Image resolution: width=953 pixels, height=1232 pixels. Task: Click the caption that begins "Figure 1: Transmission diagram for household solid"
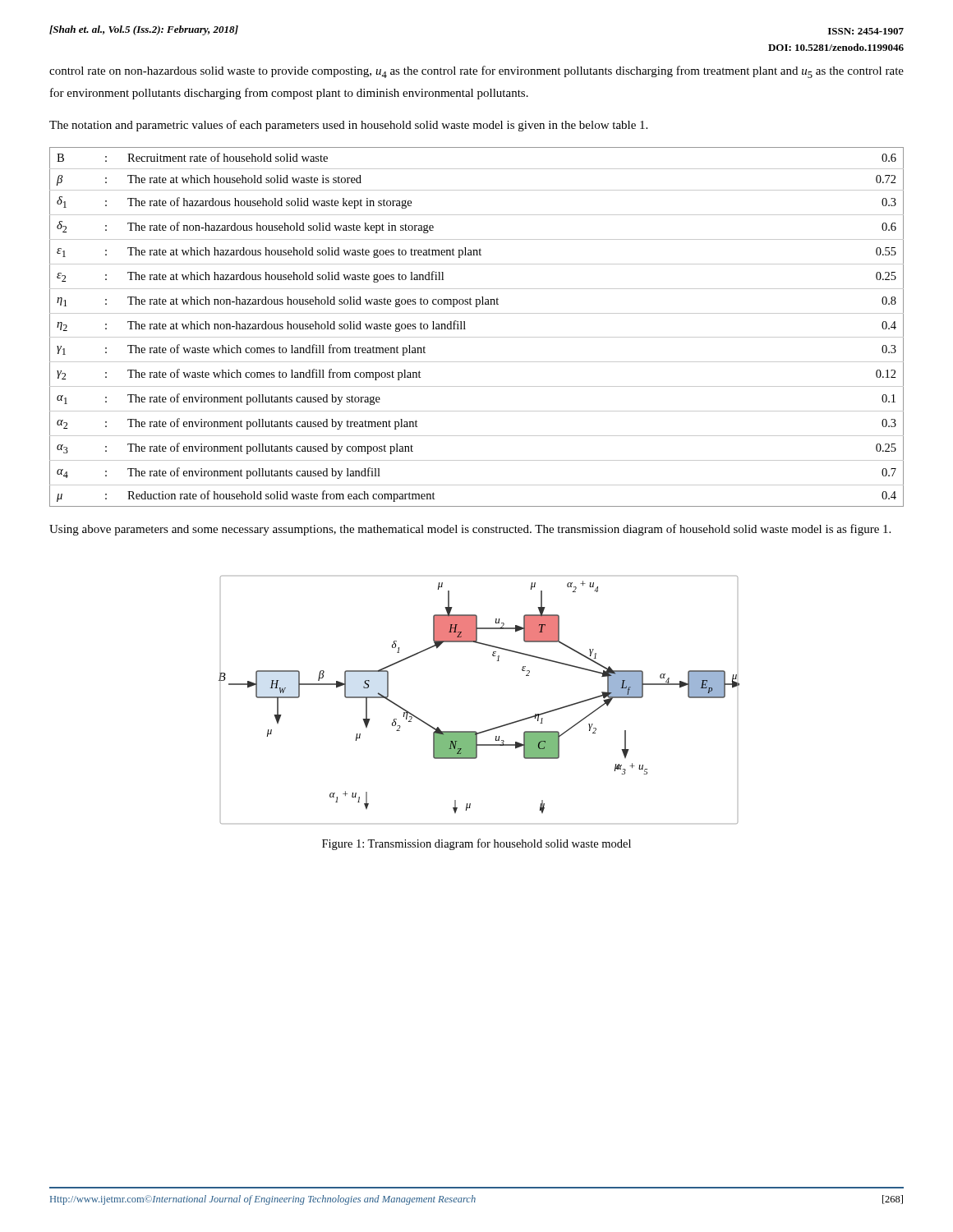(476, 843)
